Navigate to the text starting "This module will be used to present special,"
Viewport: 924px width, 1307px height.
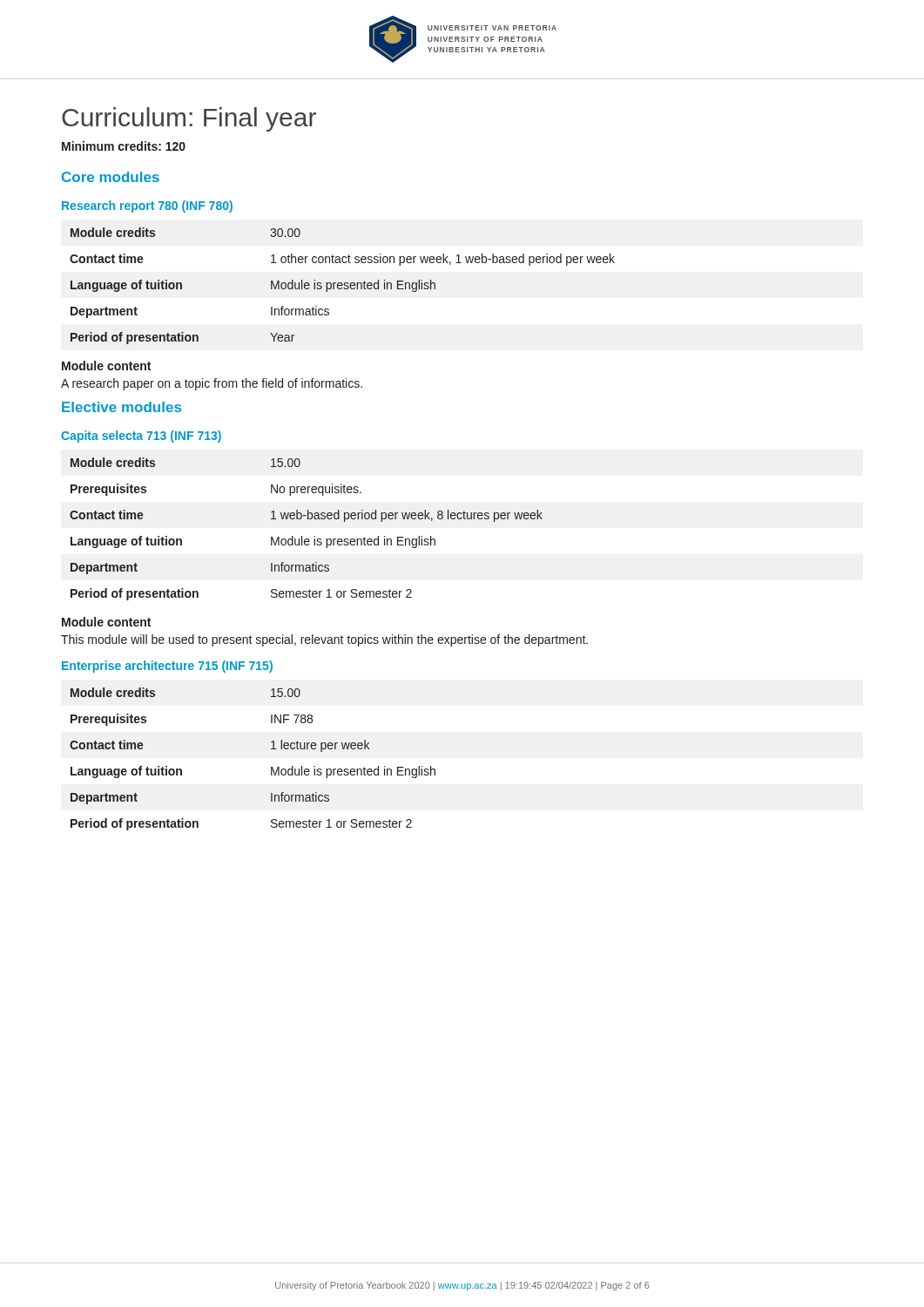point(325,640)
